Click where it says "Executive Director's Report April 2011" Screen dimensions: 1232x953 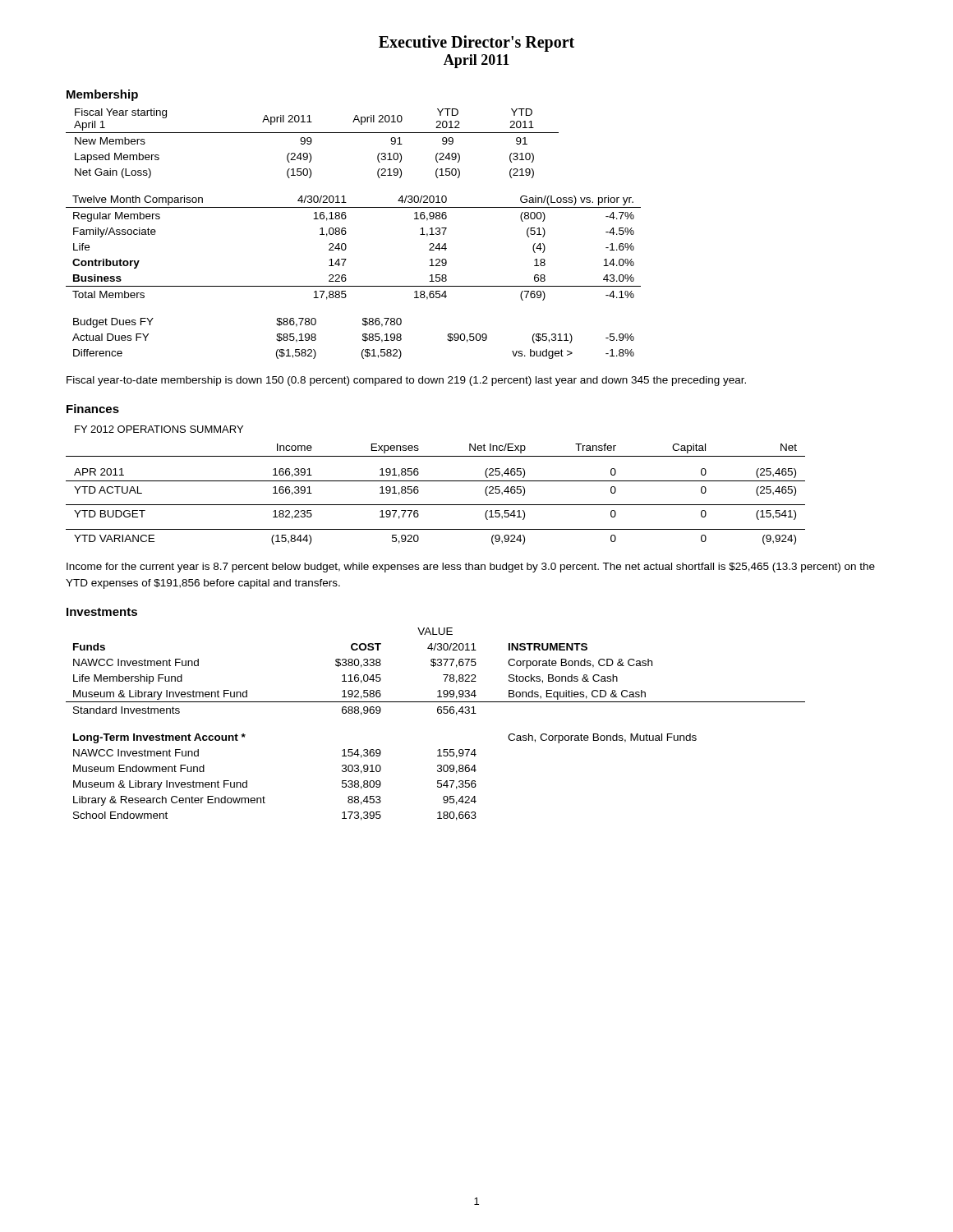pos(476,51)
